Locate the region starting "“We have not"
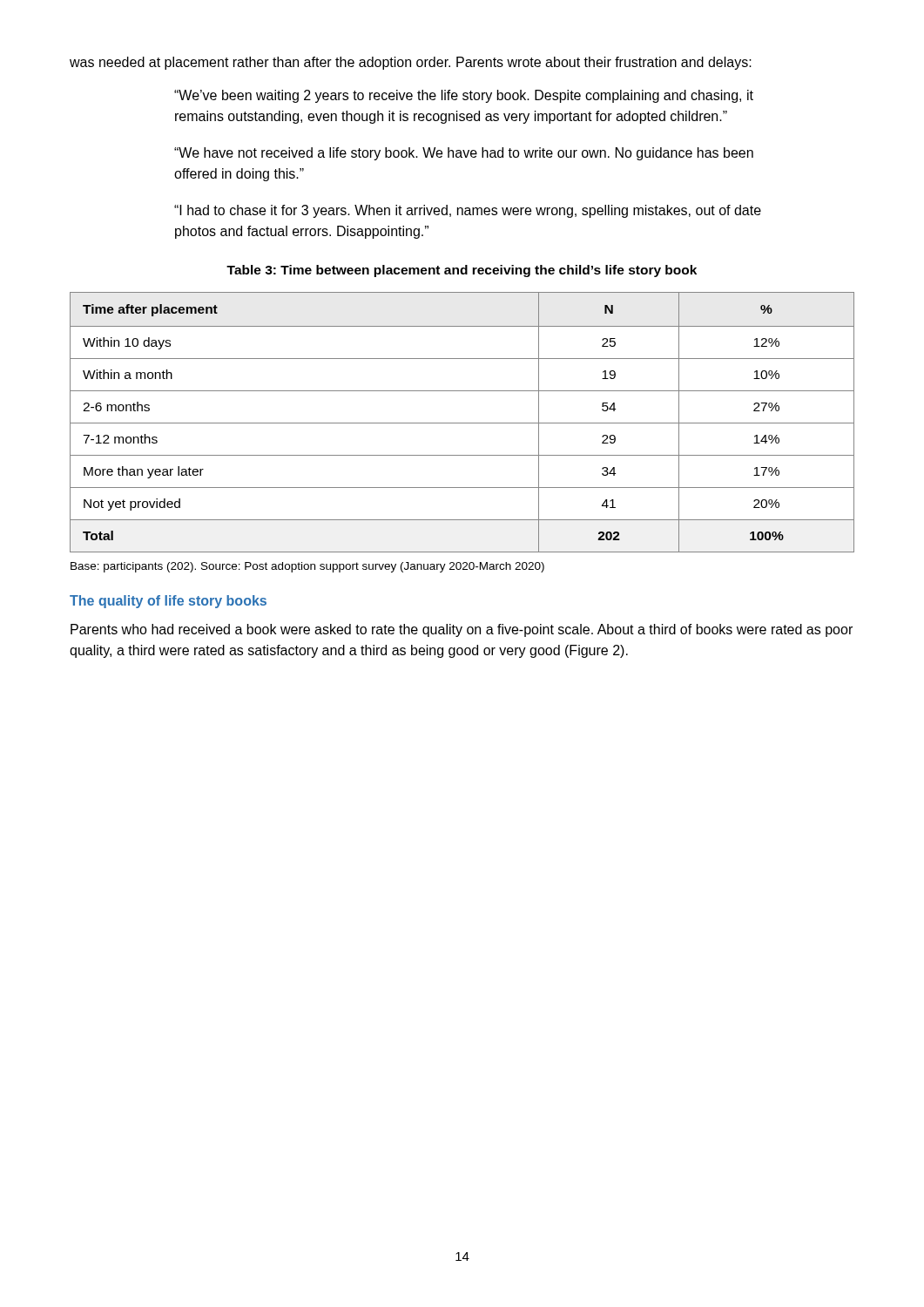Image resolution: width=924 pixels, height=1307 pixels. (464, 163)
